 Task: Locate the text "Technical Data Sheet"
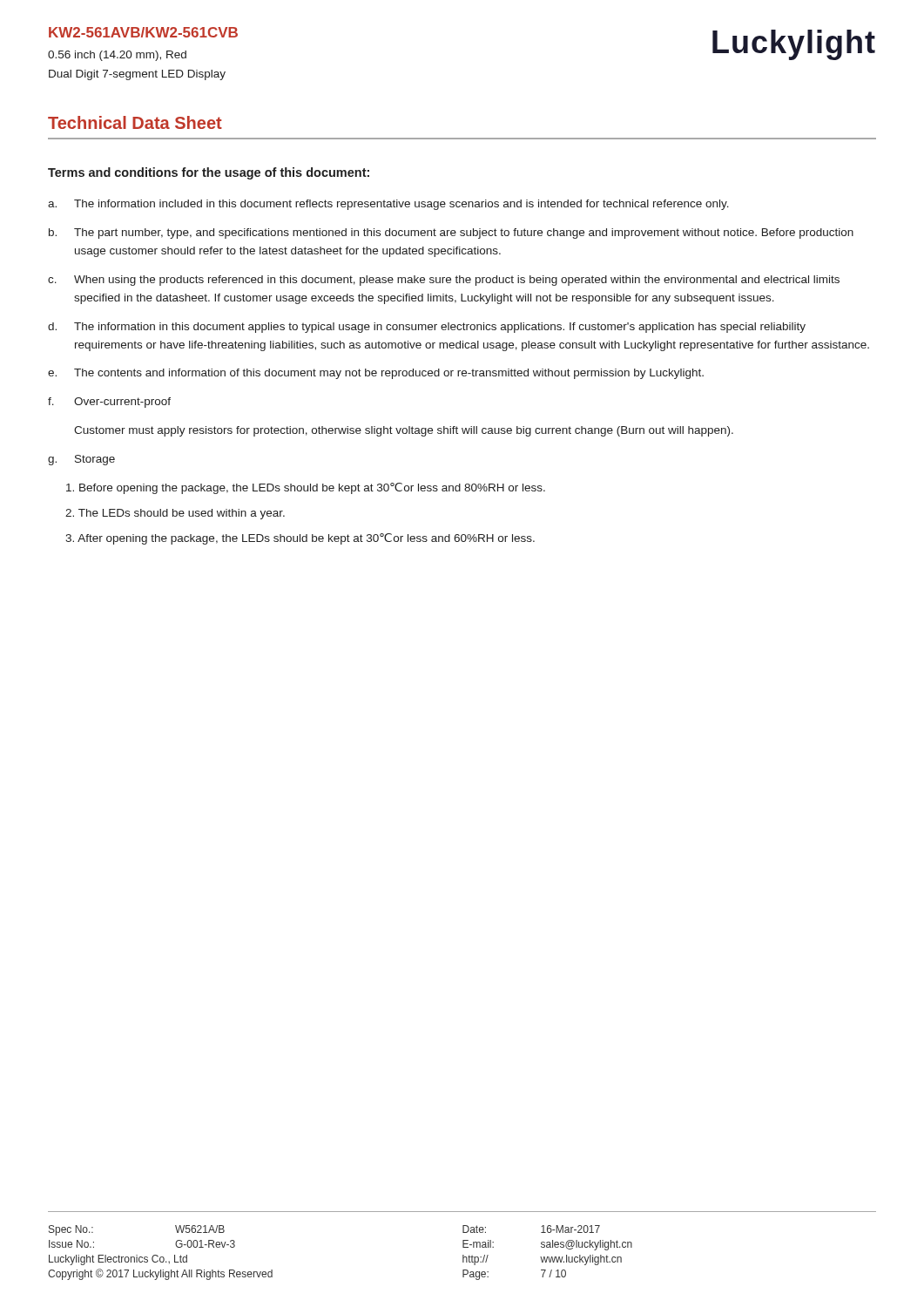tap(135, 123)
